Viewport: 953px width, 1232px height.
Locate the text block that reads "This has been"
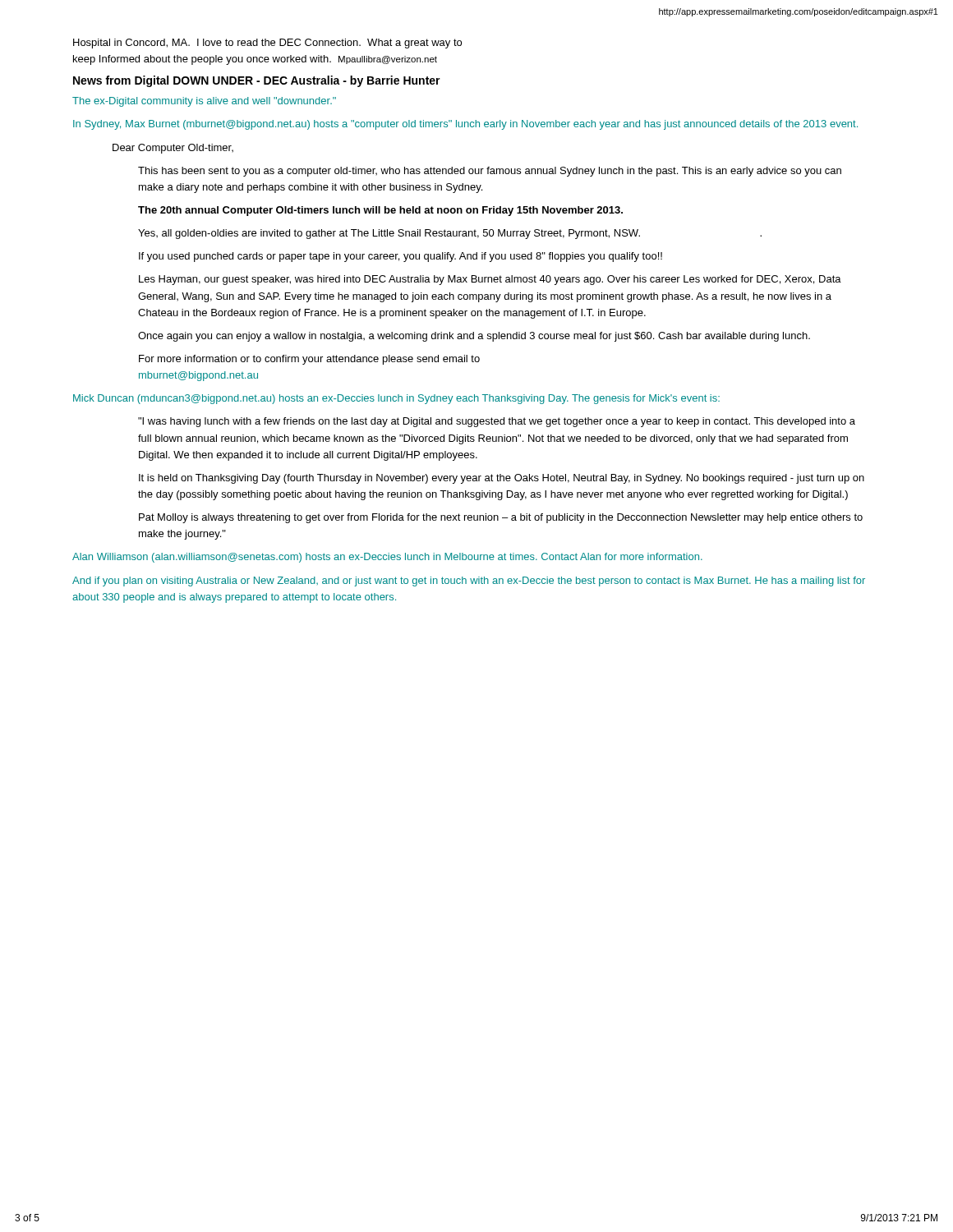(x=490, y=178)
